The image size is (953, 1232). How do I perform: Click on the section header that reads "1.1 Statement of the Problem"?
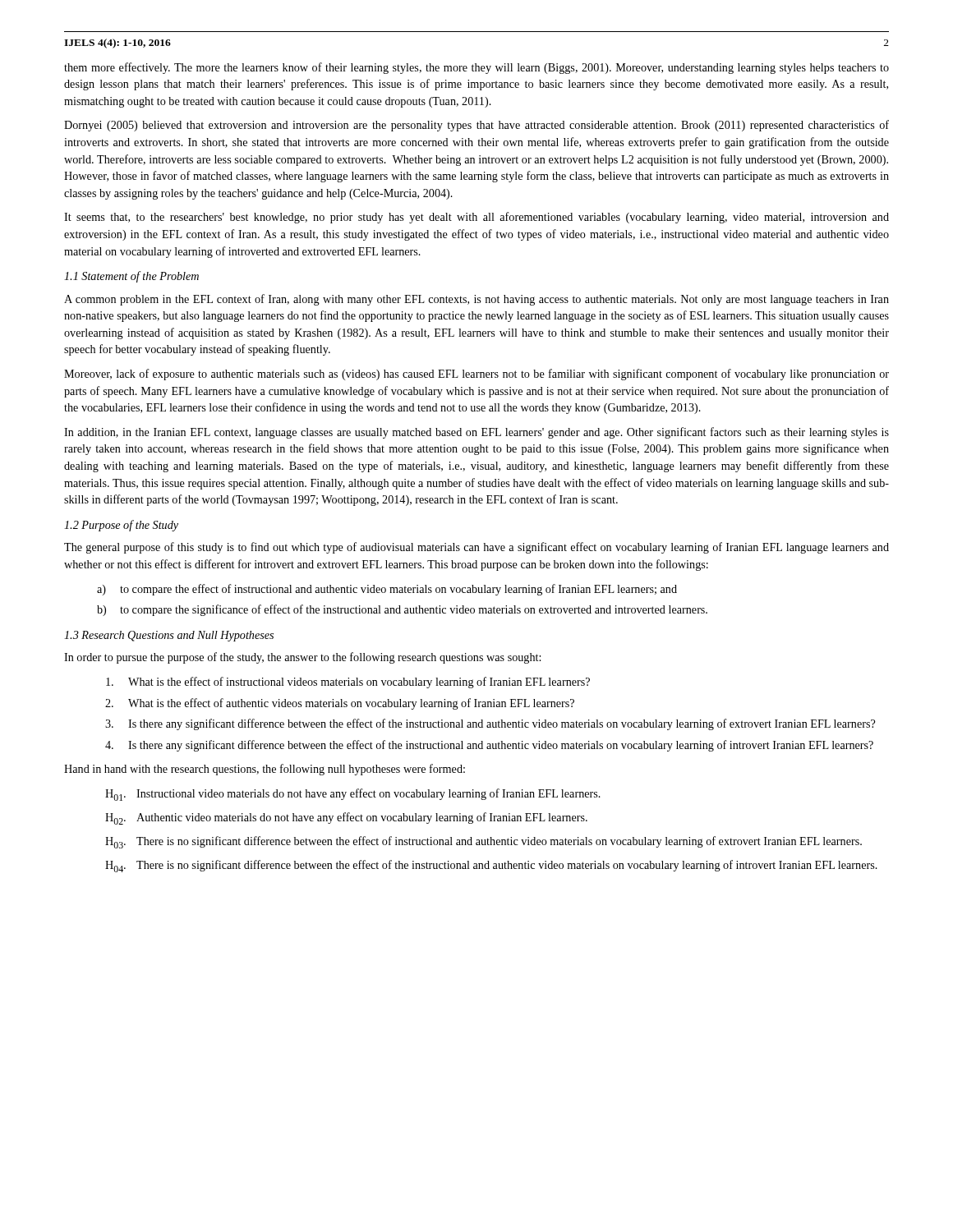tap(132, 276)
